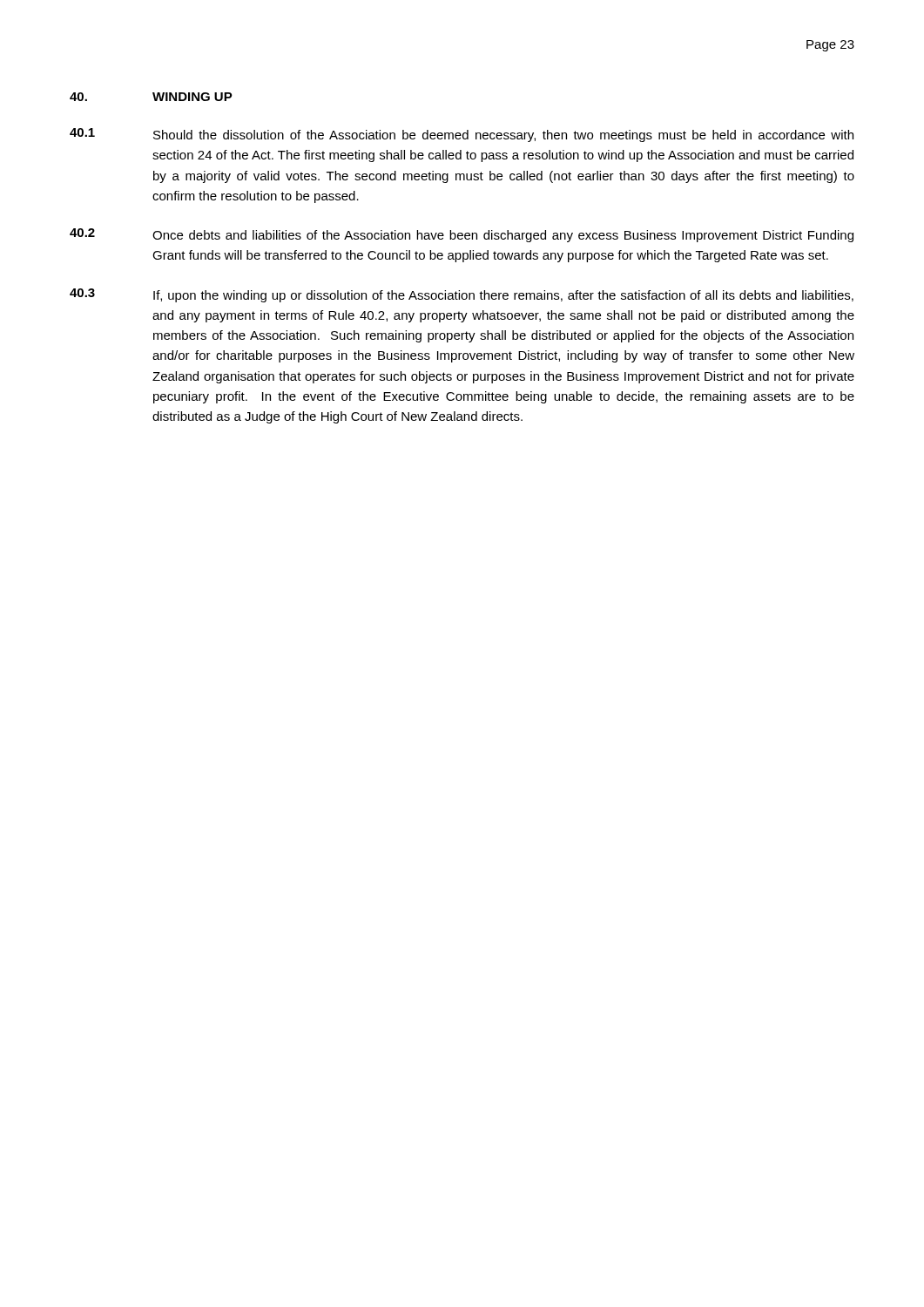
Task: Select the text block that says "2 Once debts and liabilities"
Action: tap(462, 245)
